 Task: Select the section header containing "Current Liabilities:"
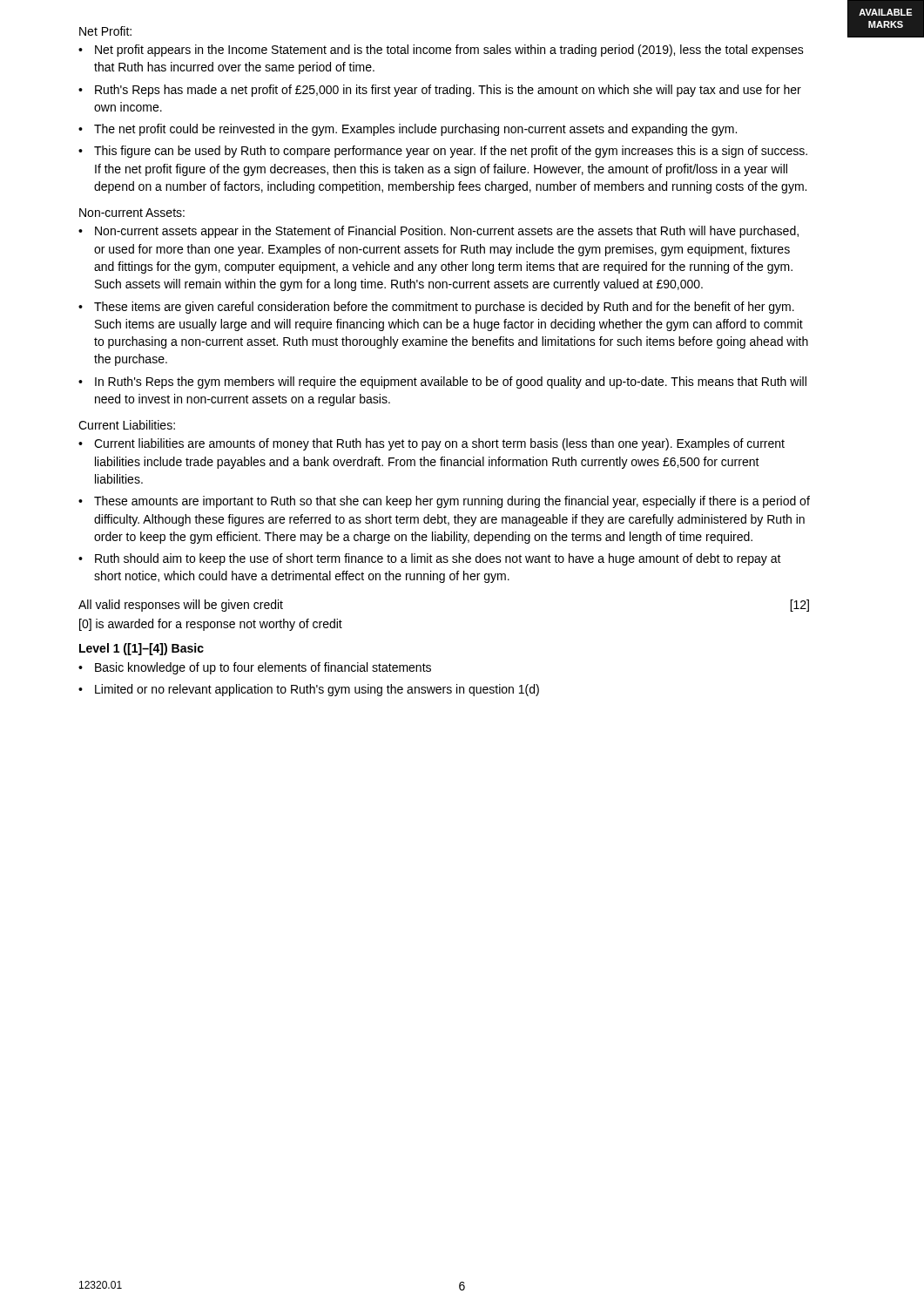(x=127, y=425)
